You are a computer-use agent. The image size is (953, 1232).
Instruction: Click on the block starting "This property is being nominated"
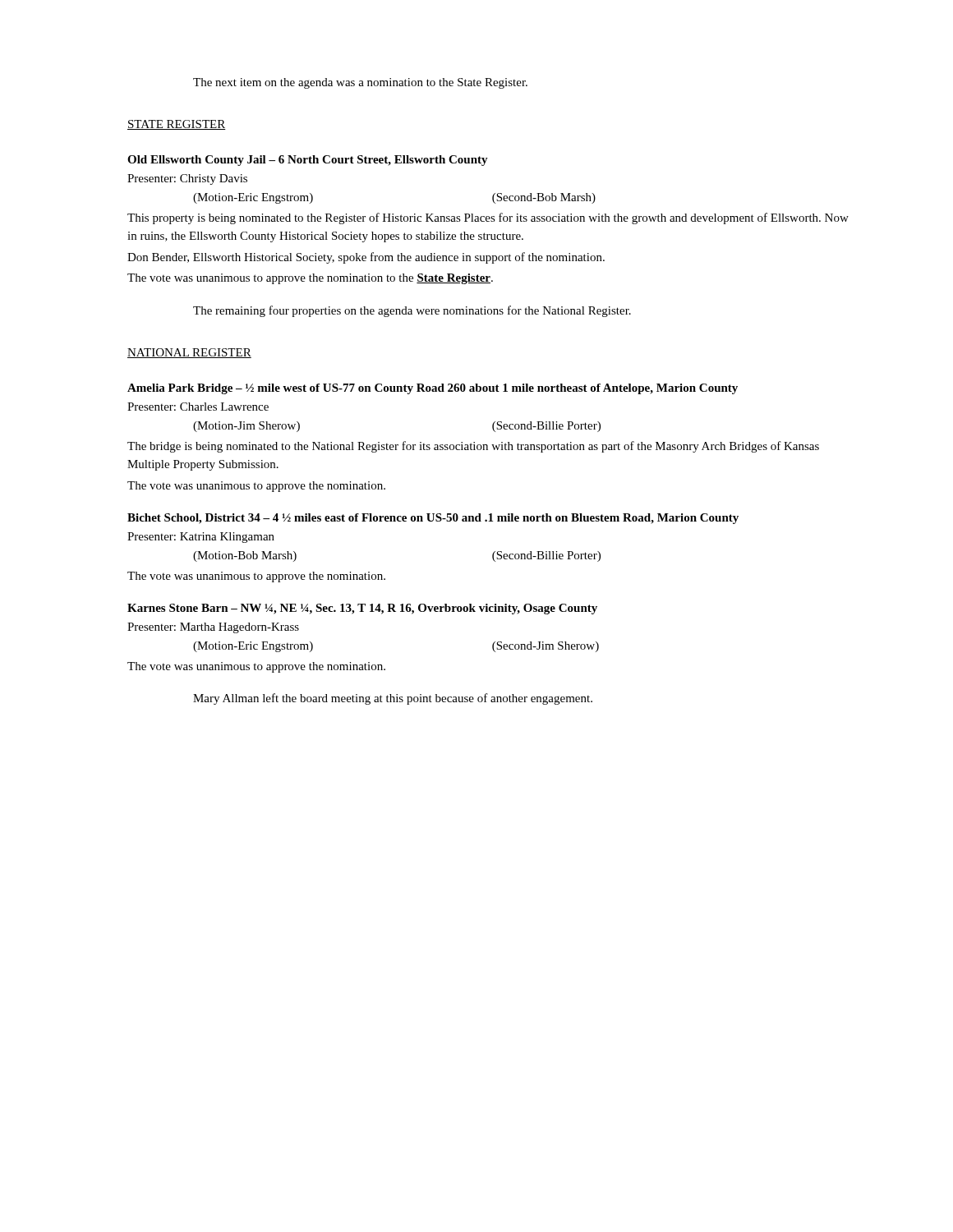[x=491, y=227]
